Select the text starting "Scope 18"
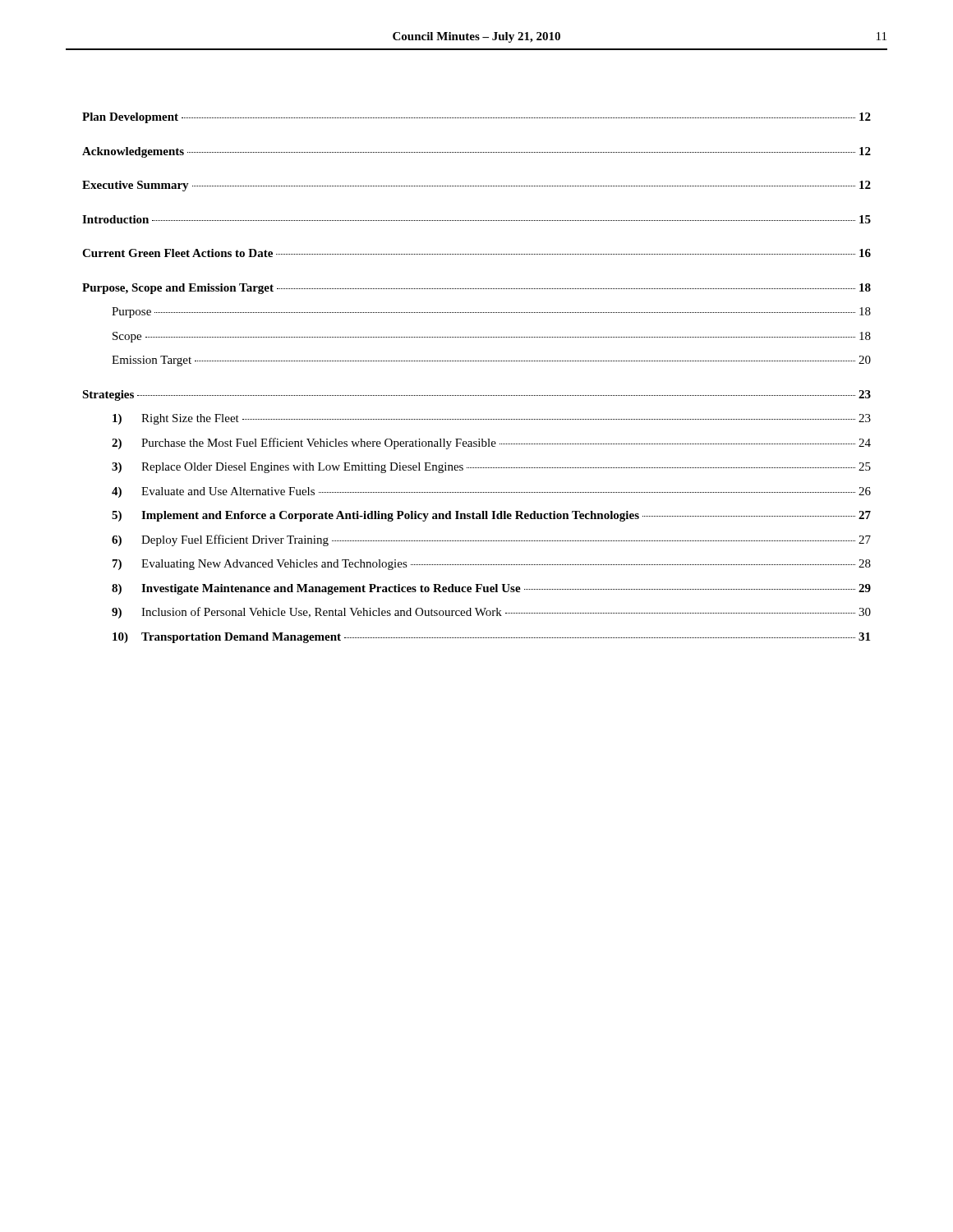The image size is (953, 1232). coord(491,336)
